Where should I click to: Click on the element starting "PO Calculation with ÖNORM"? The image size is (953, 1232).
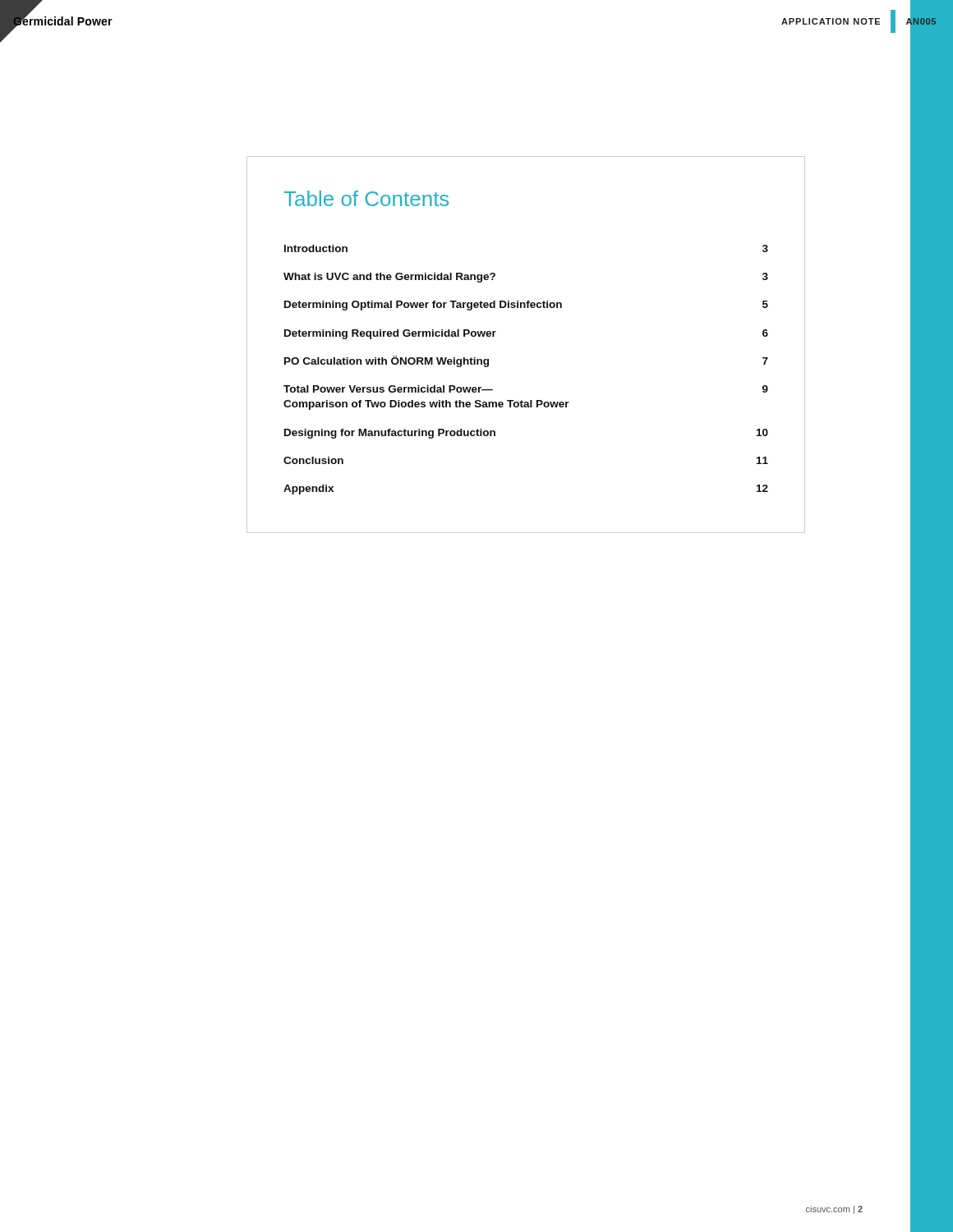382,361
